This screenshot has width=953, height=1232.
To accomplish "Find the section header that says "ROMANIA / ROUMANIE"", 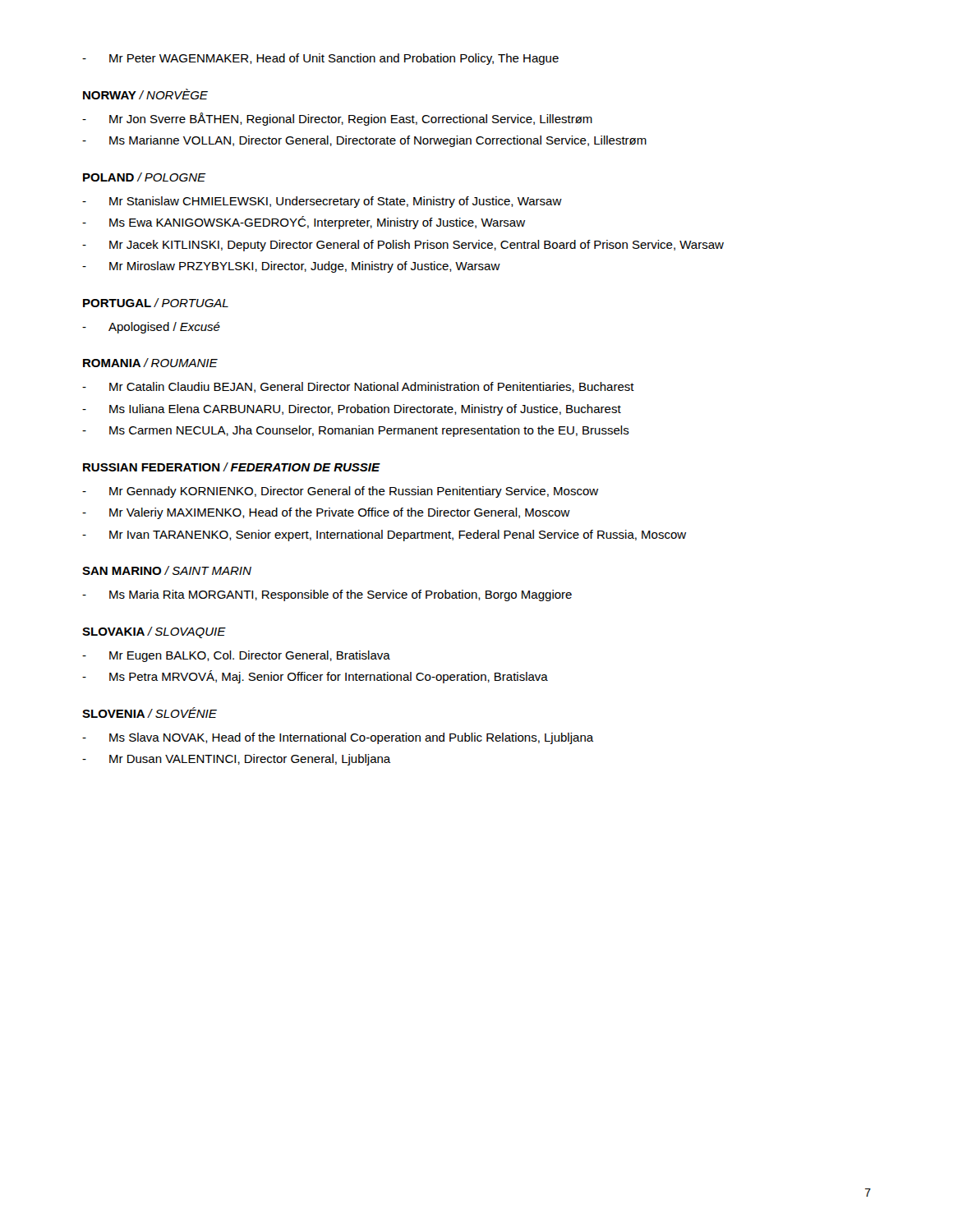I will pyautogui.click(x=150, y=363).
